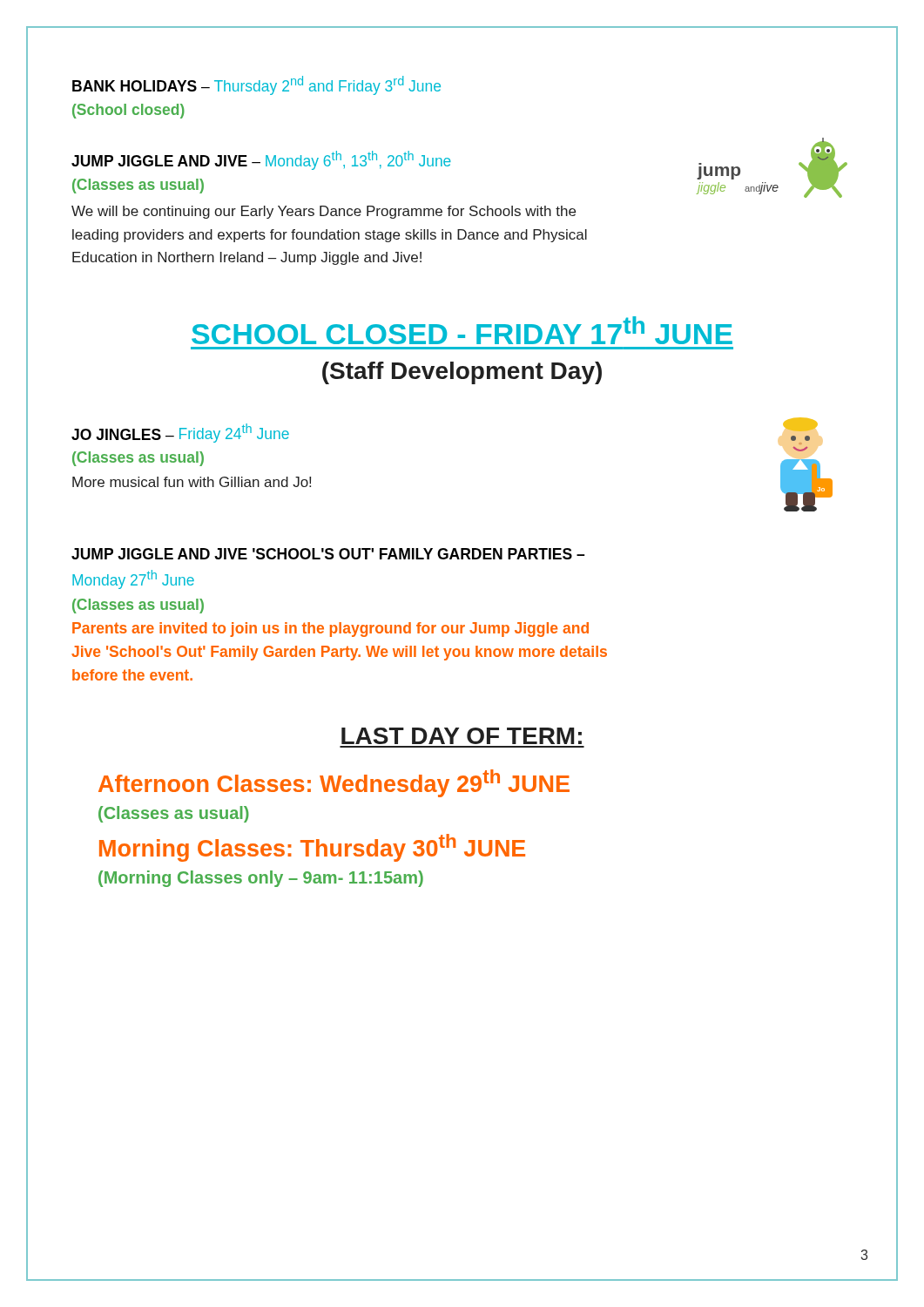Click on the text block that reads "JO JINGLES – Friday 24th June (Classes"

click(192, 456)
